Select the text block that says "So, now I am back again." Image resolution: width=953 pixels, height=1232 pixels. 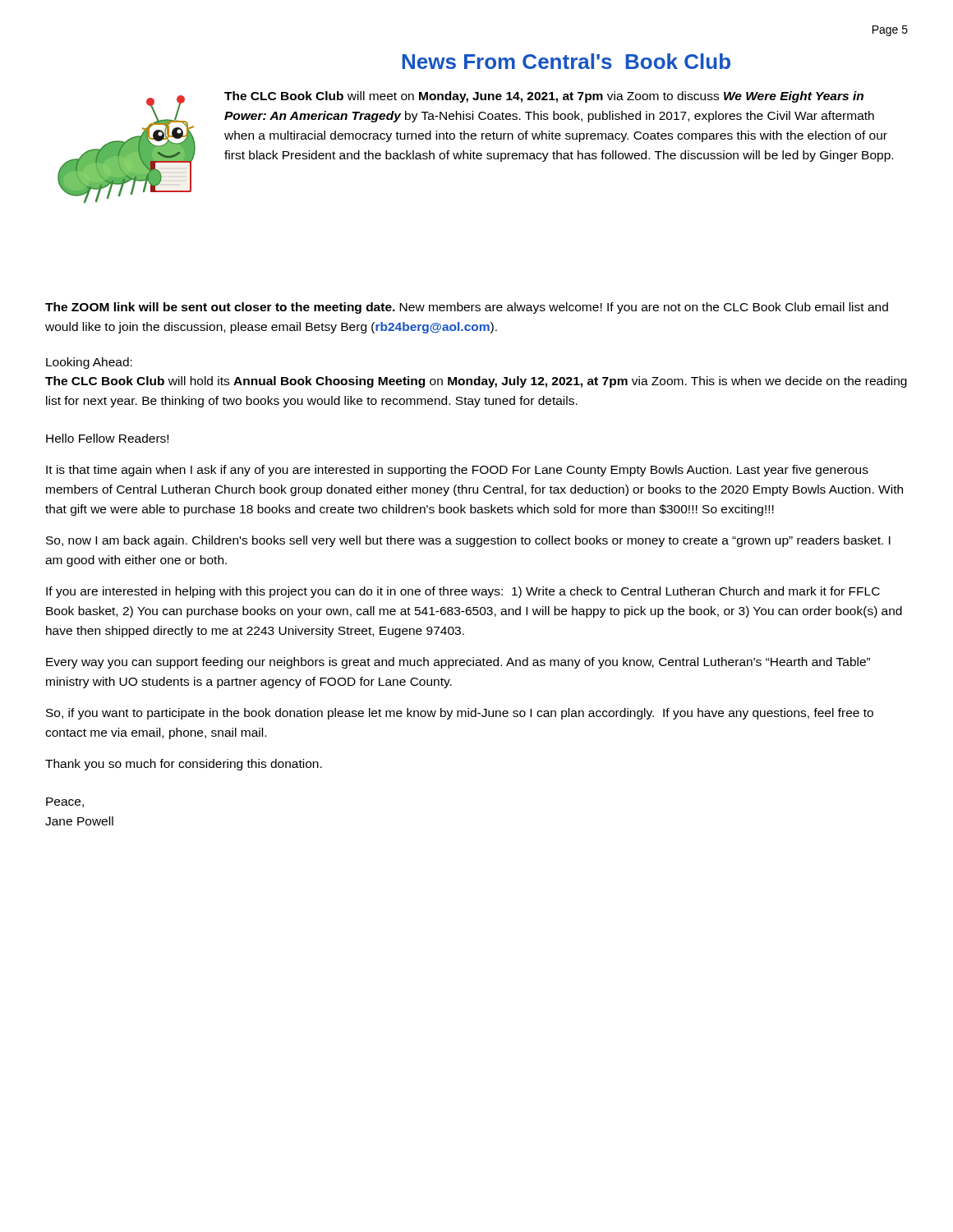(468, 550)
